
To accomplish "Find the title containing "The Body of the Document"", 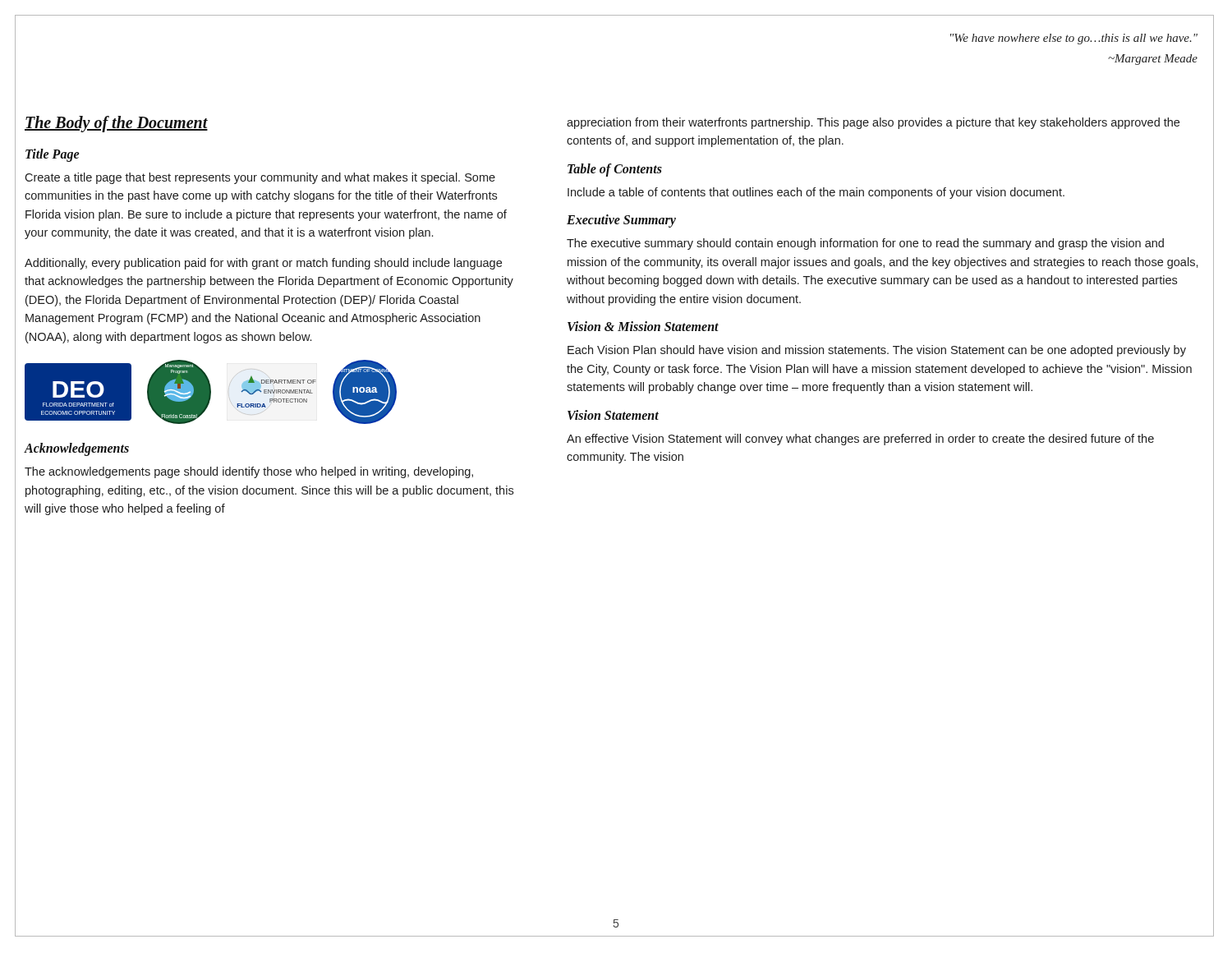I will [x=116, y=122].
